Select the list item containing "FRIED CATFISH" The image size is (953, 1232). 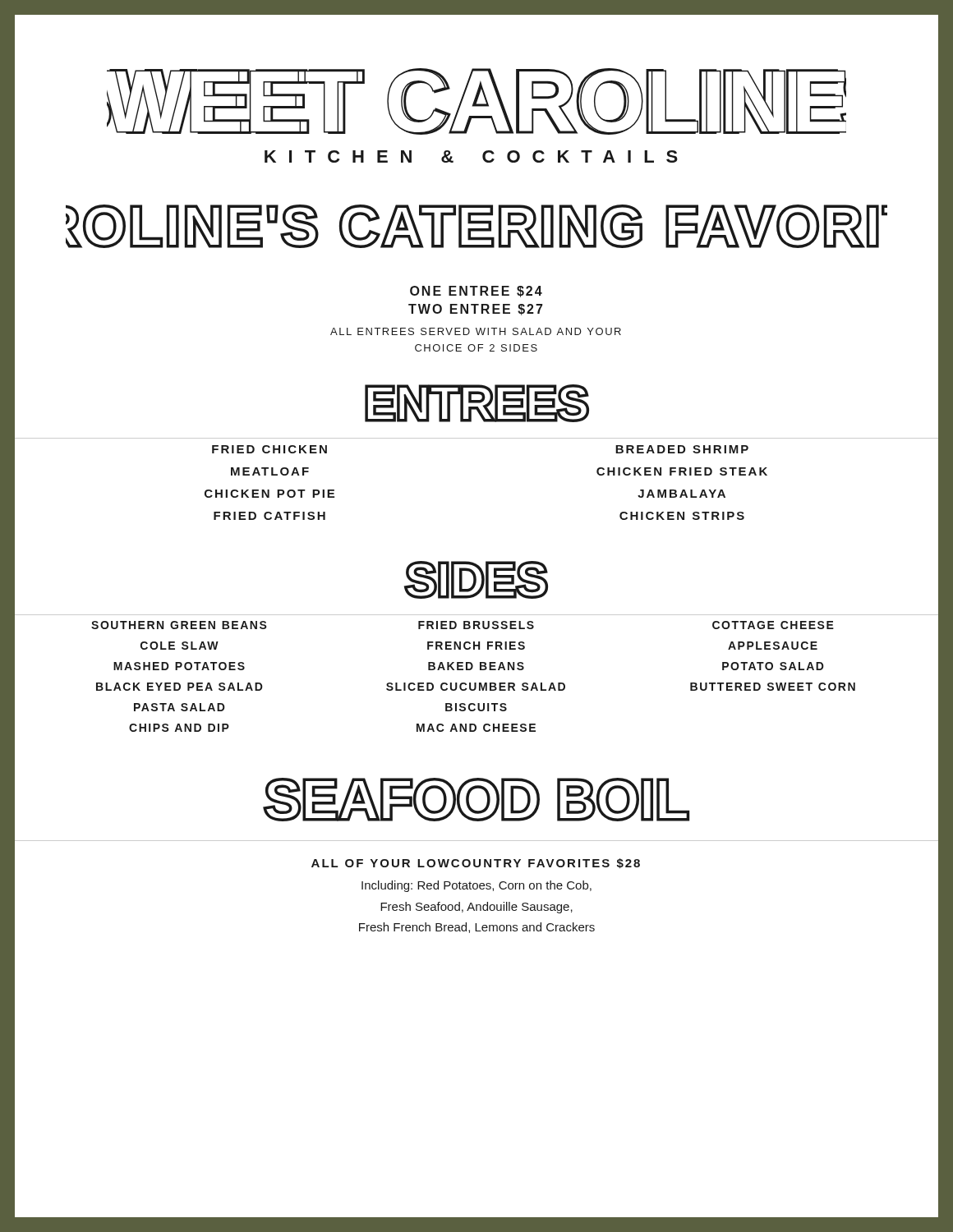click(x=270, y=515)
